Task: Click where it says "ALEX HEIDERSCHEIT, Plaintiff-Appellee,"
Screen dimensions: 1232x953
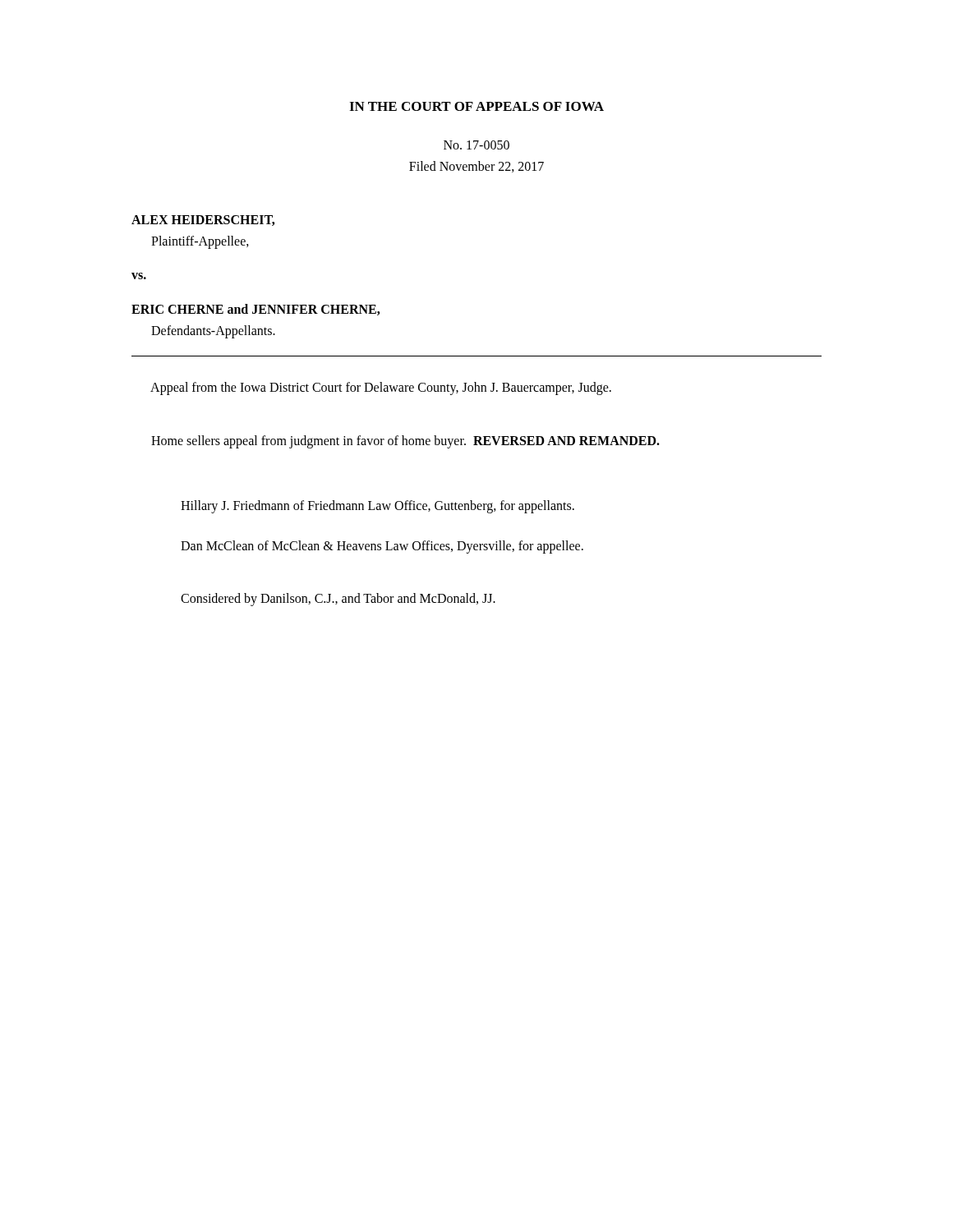Action: [203, 230]
